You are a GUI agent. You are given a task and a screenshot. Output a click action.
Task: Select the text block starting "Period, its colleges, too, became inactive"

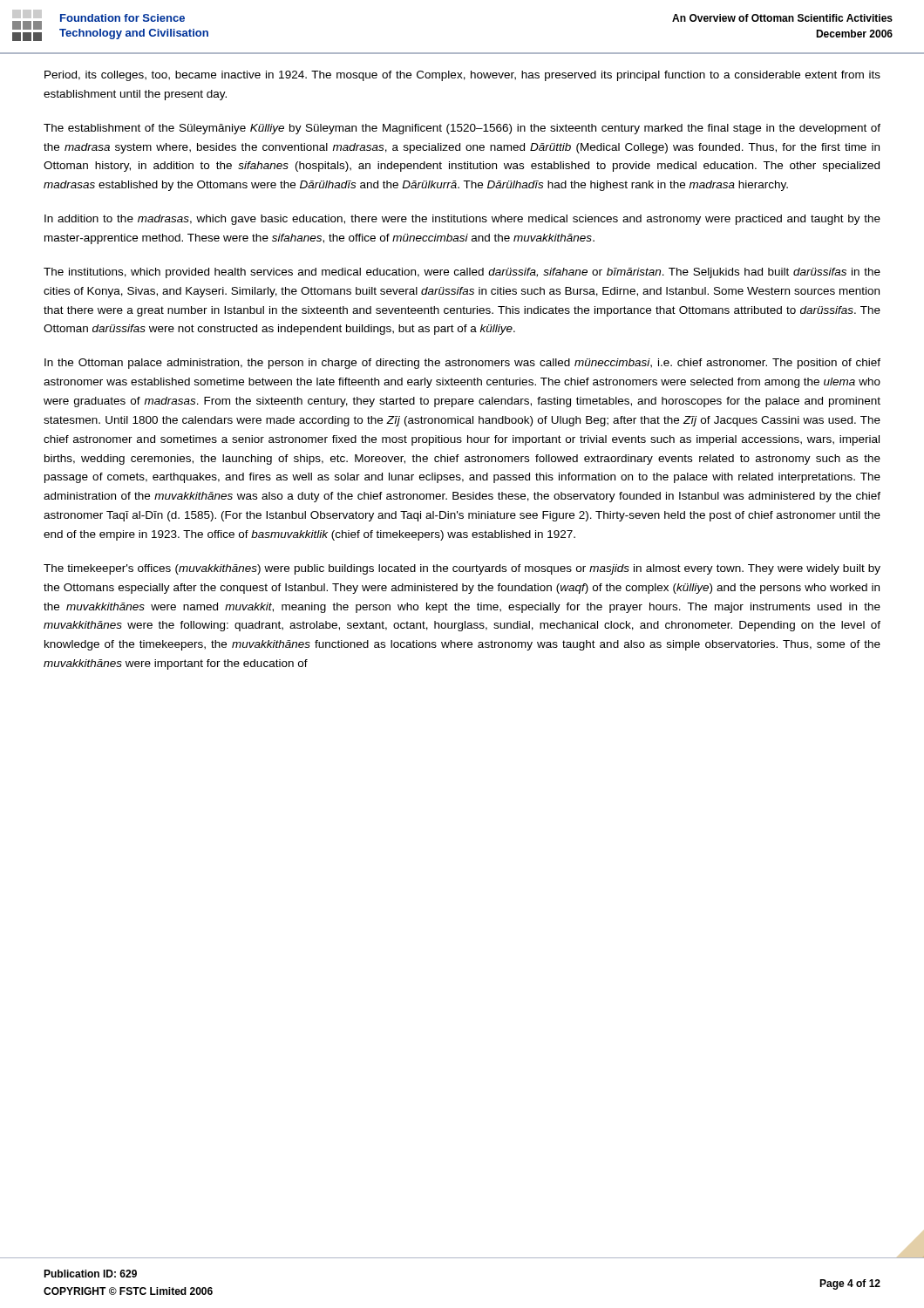point(462,84)
